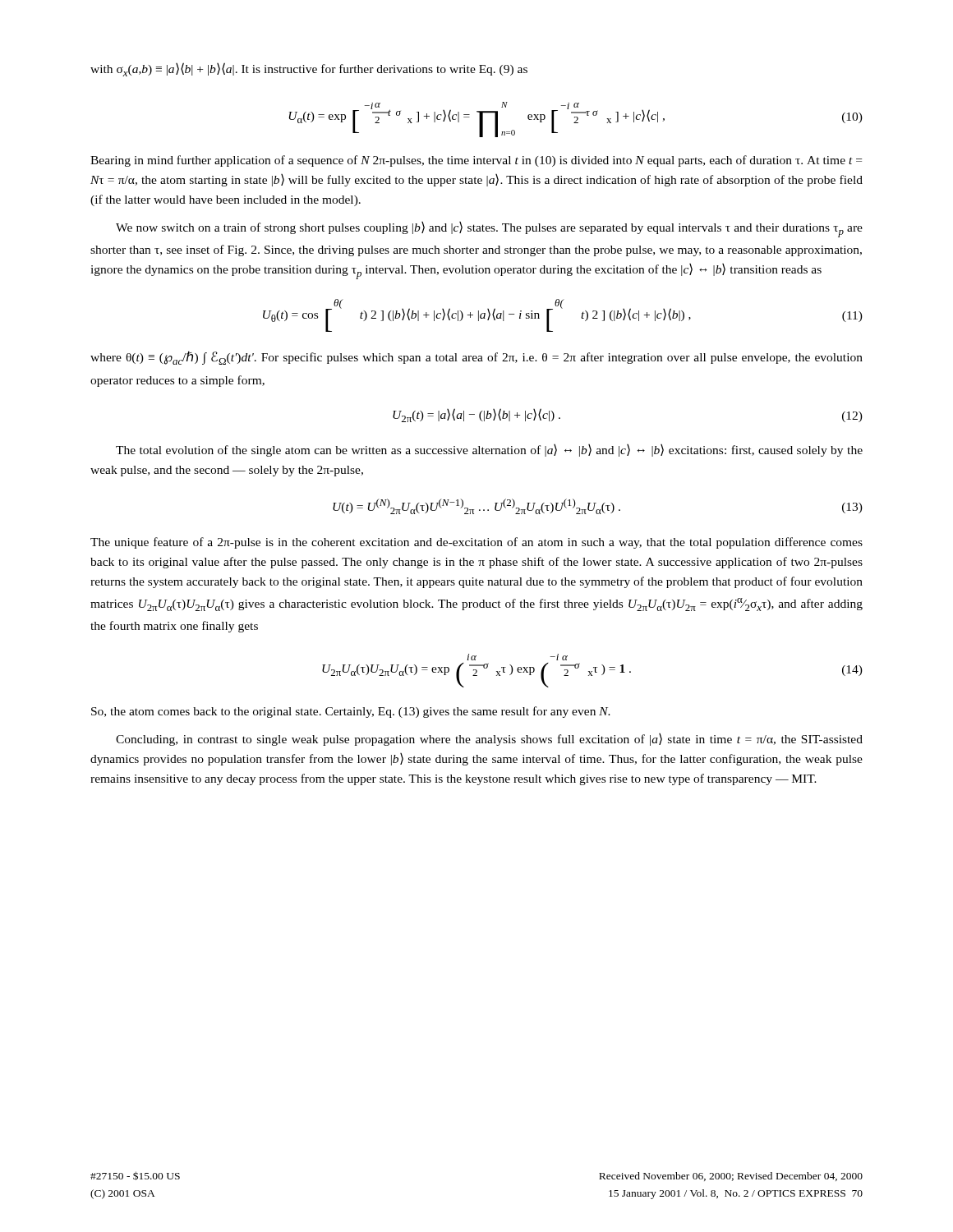The width and height of the screenshot is (953, 1232).
Task: Find the block on this page that starts "We now switch"
Action: (476, 250)
